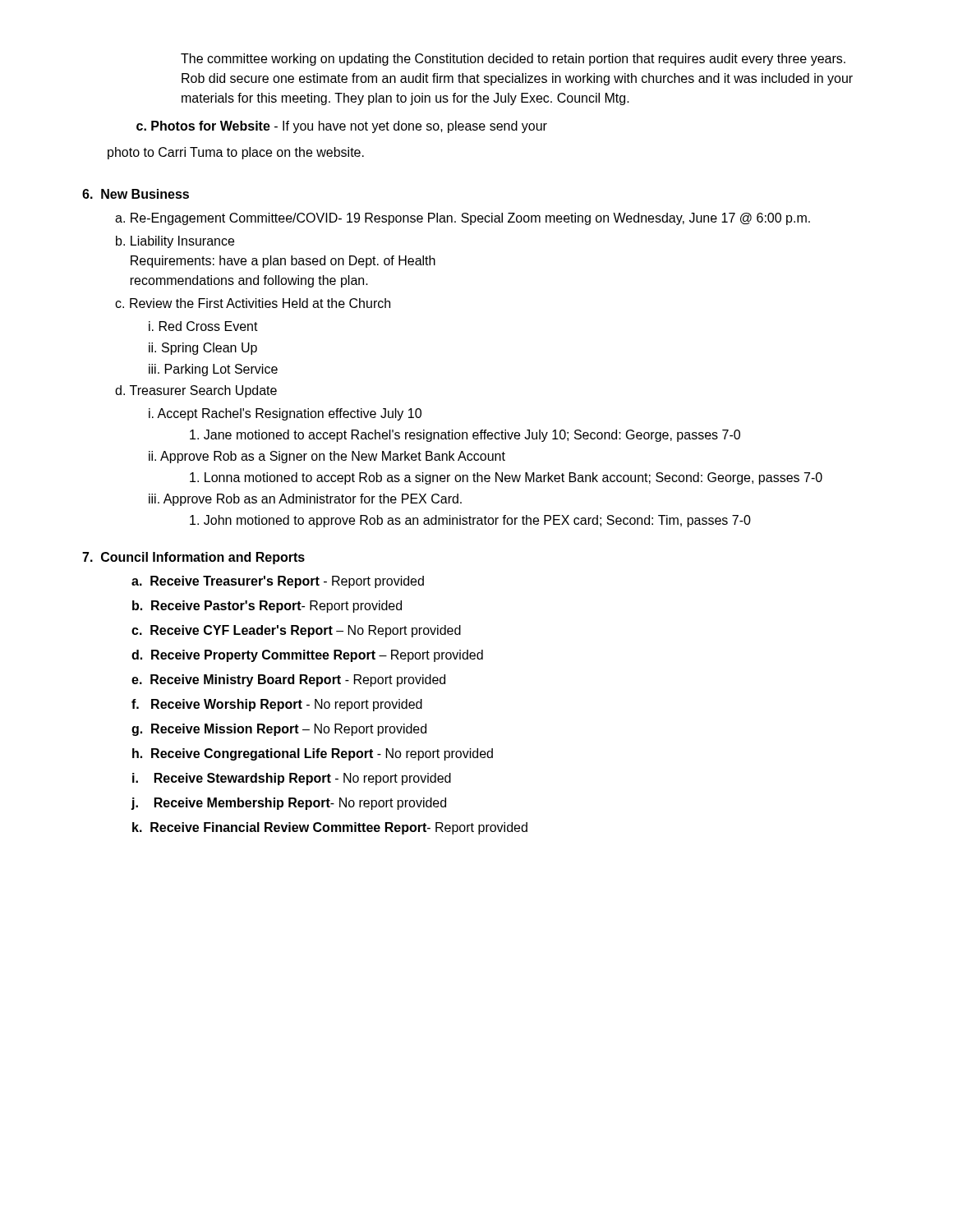
Task: Select the region starting "d. Treasurer Search Update"
Action: [x=196, y=391]
